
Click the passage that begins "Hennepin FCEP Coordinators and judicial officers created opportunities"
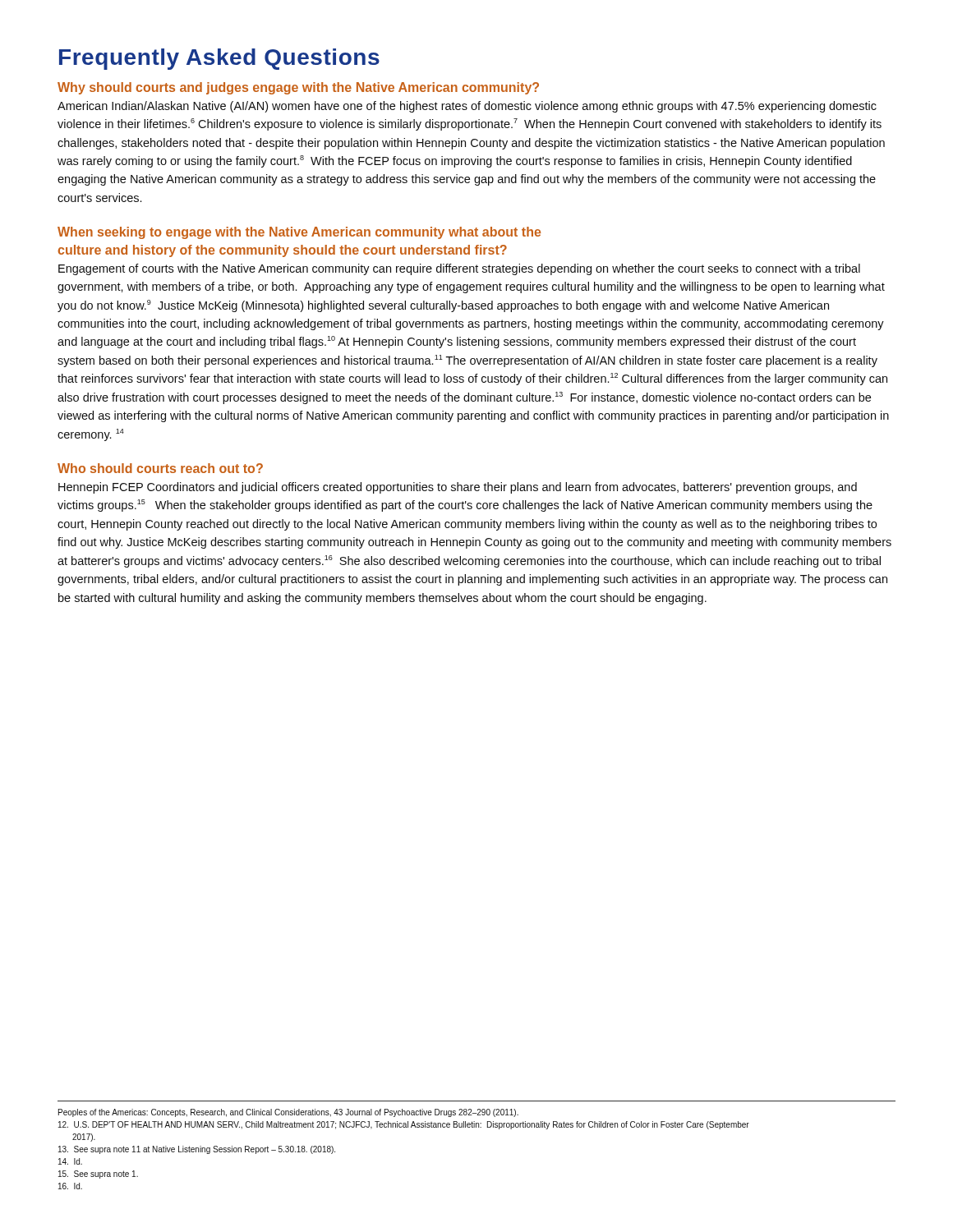(476, 543)
